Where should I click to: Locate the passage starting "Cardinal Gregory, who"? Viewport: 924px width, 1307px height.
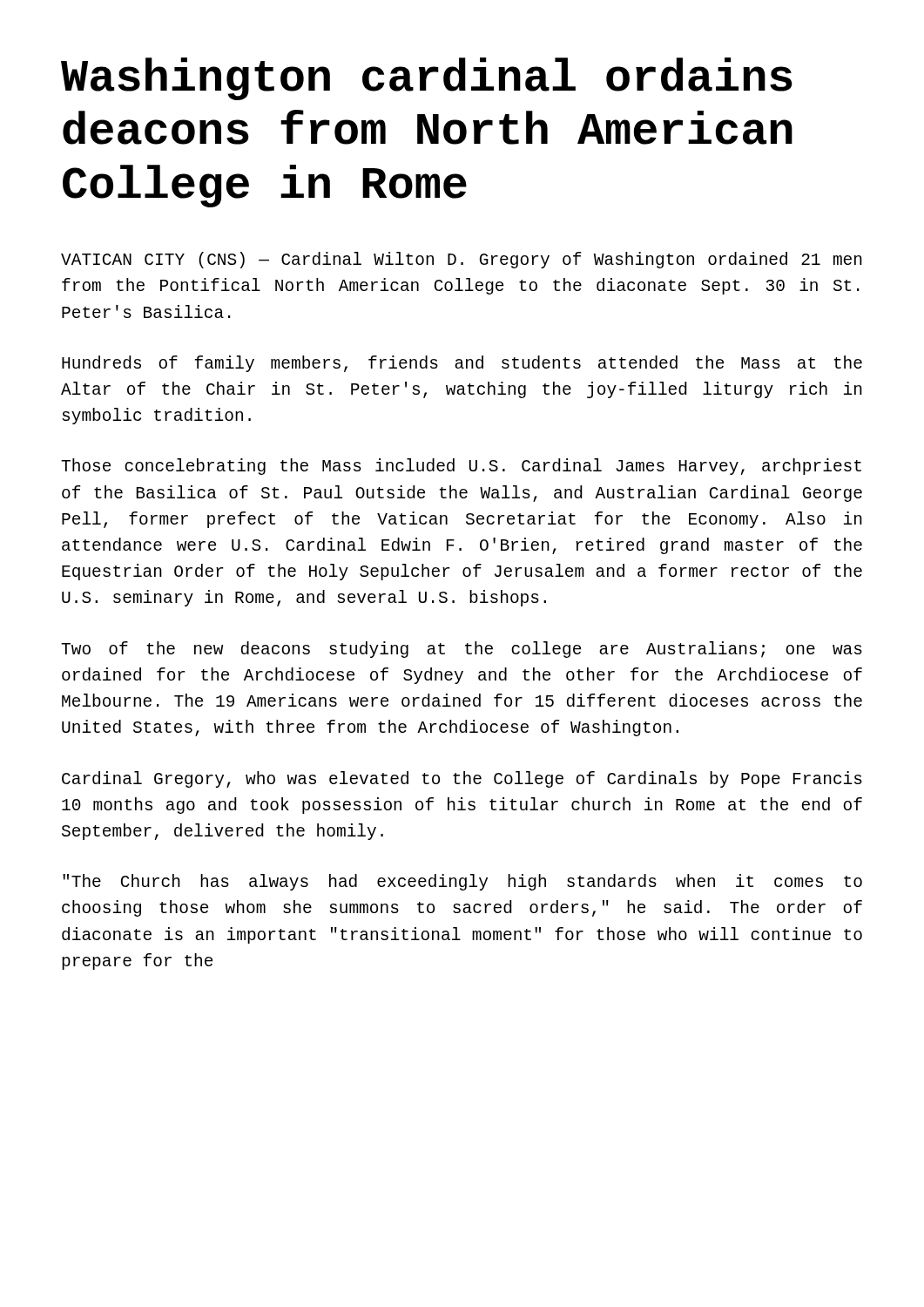pyautogui.click(x=462, y=806)
